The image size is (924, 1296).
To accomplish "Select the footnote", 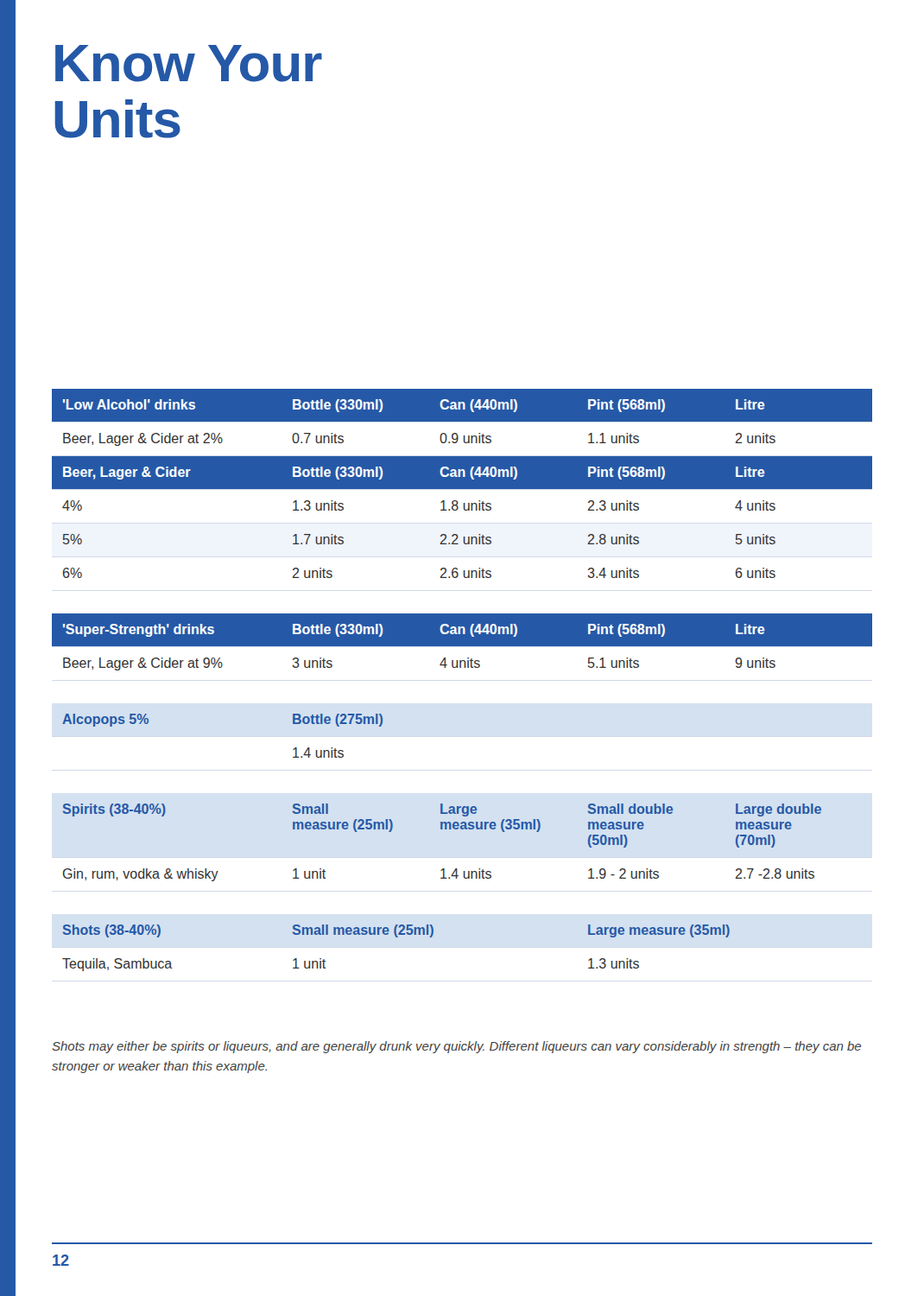I will (x=457, y=1056).
